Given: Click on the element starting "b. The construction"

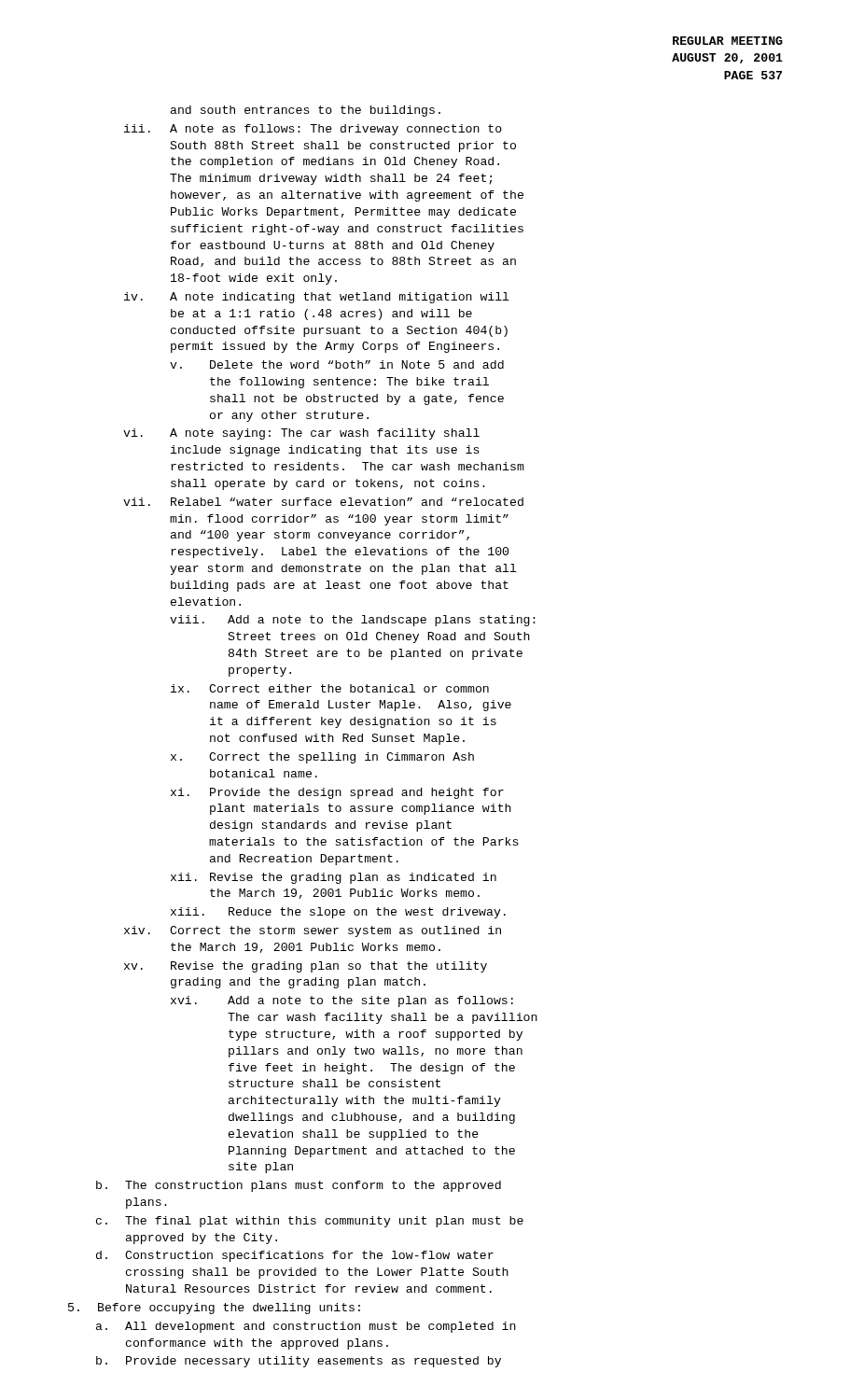Looking at the screenshot, I should click(298, 1195).
